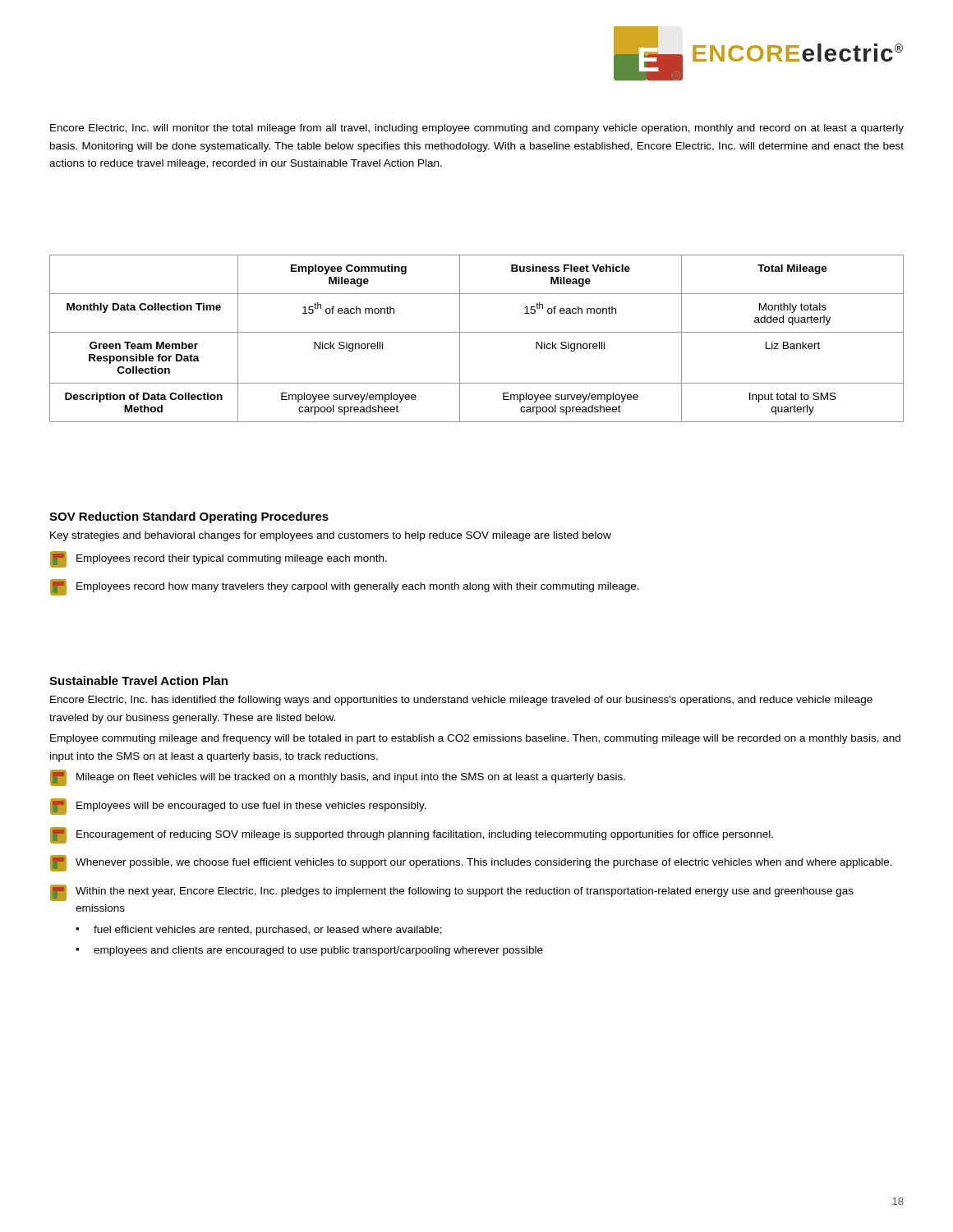Viewport: 953px width, 1232px height.
Task: Find the text starting "SOV Reduction Standard Operating Procedures"
Action: tap(189, 516)
